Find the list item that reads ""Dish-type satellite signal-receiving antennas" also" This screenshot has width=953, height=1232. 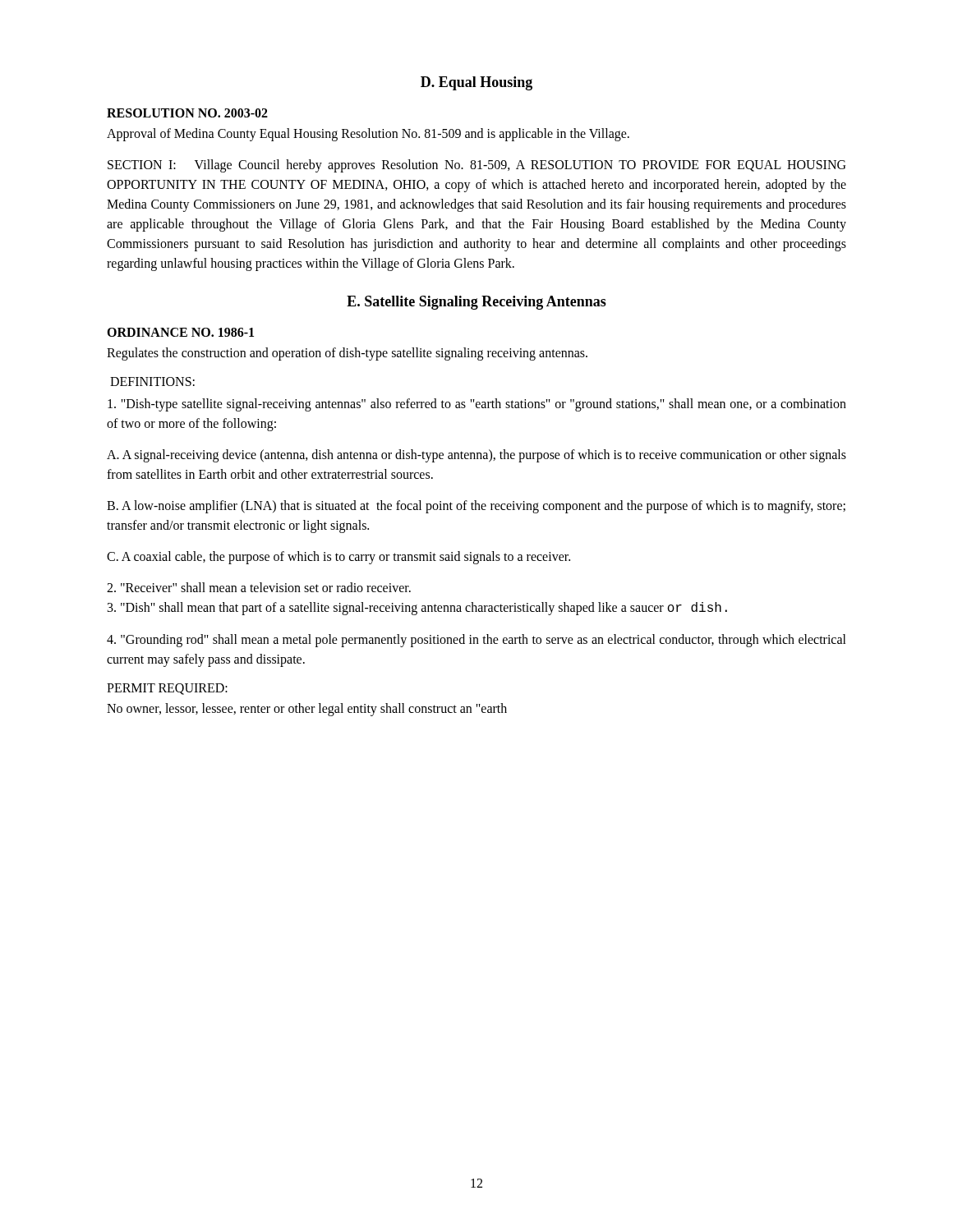tap(476, 414)
